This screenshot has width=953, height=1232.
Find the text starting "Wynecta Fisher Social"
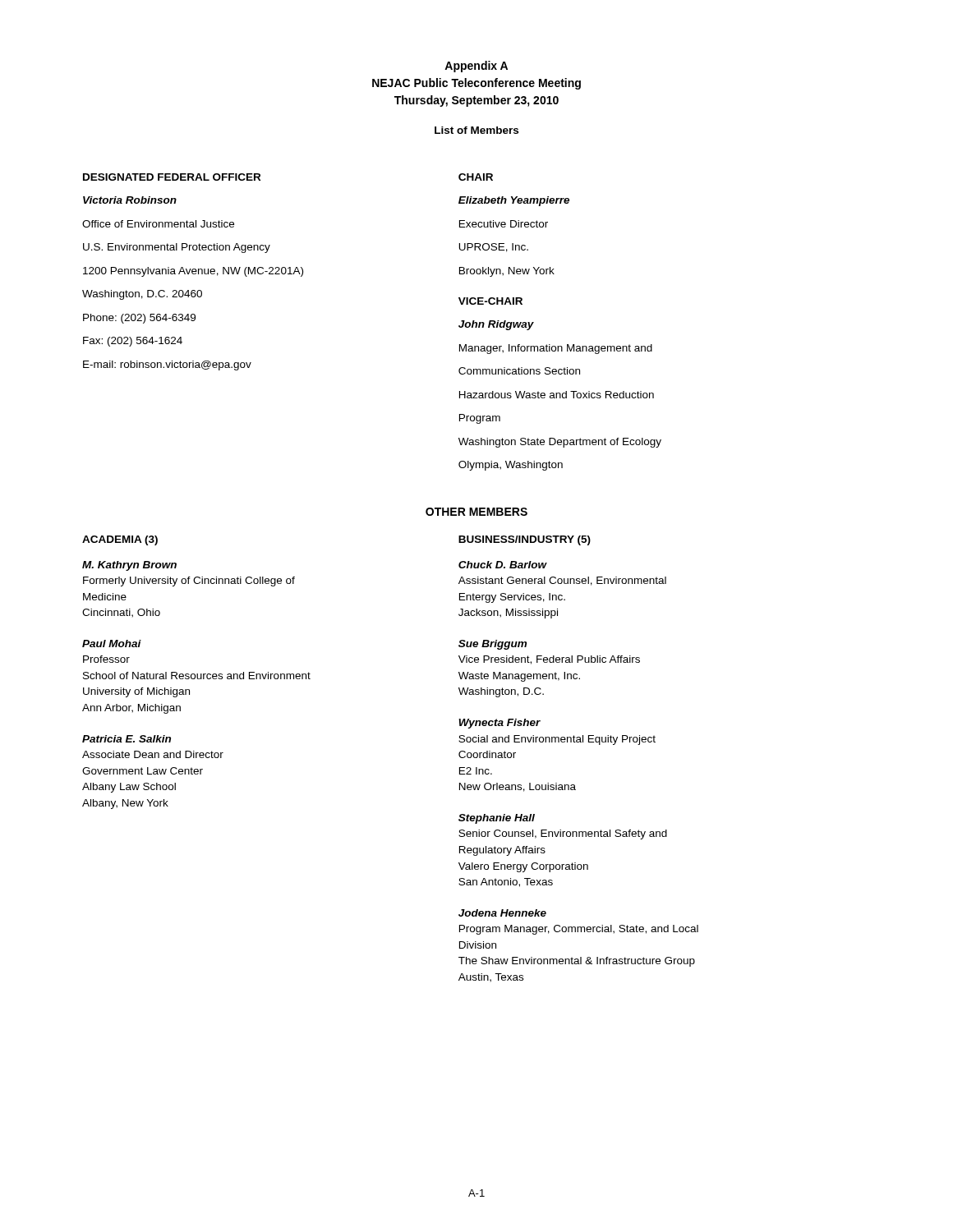500,724
